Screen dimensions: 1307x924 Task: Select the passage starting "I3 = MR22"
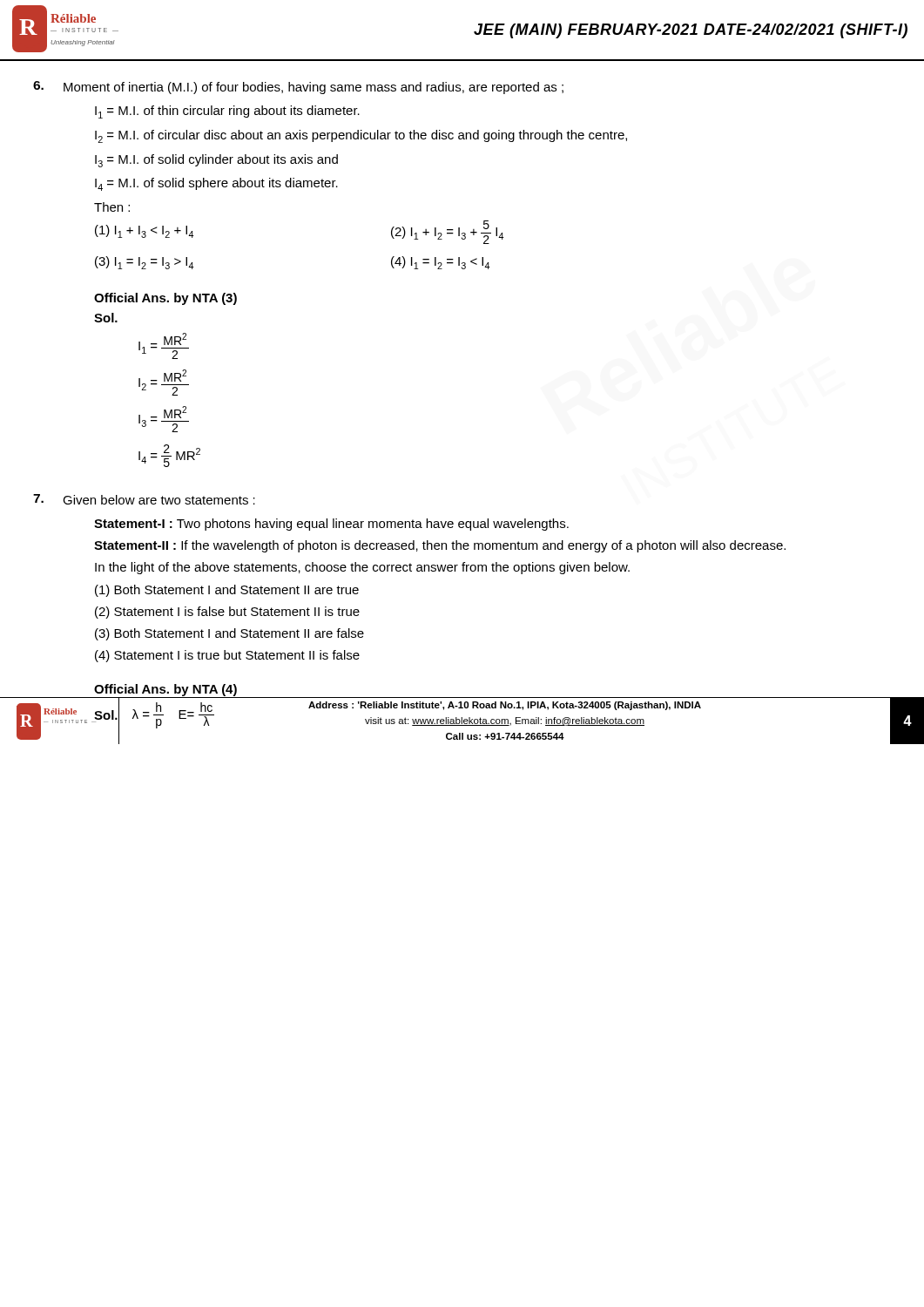coord(163,421)
